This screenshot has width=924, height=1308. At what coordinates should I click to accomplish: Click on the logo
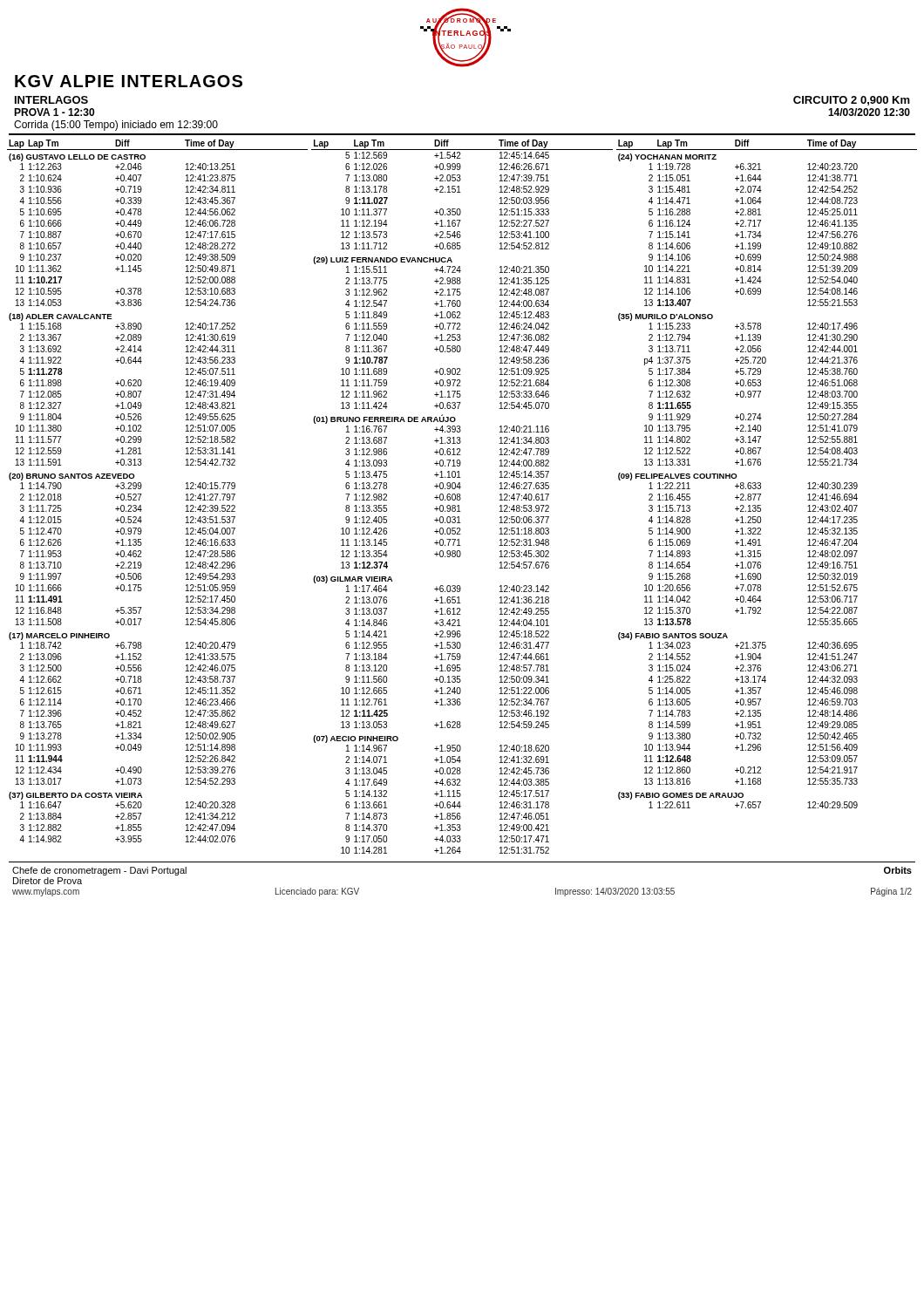click(462, 36)
